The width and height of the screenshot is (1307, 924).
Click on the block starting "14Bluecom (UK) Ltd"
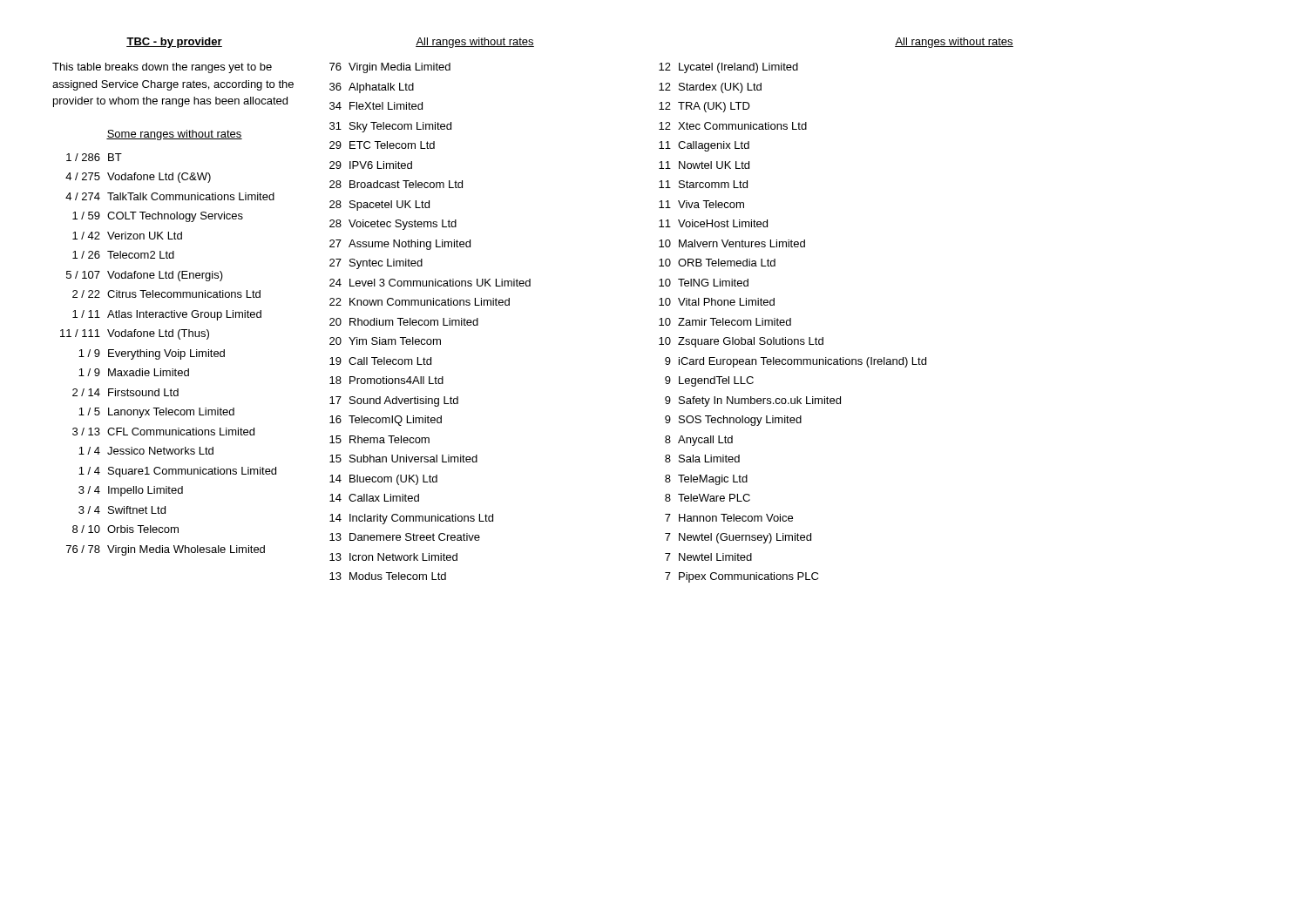pos(383,480)
